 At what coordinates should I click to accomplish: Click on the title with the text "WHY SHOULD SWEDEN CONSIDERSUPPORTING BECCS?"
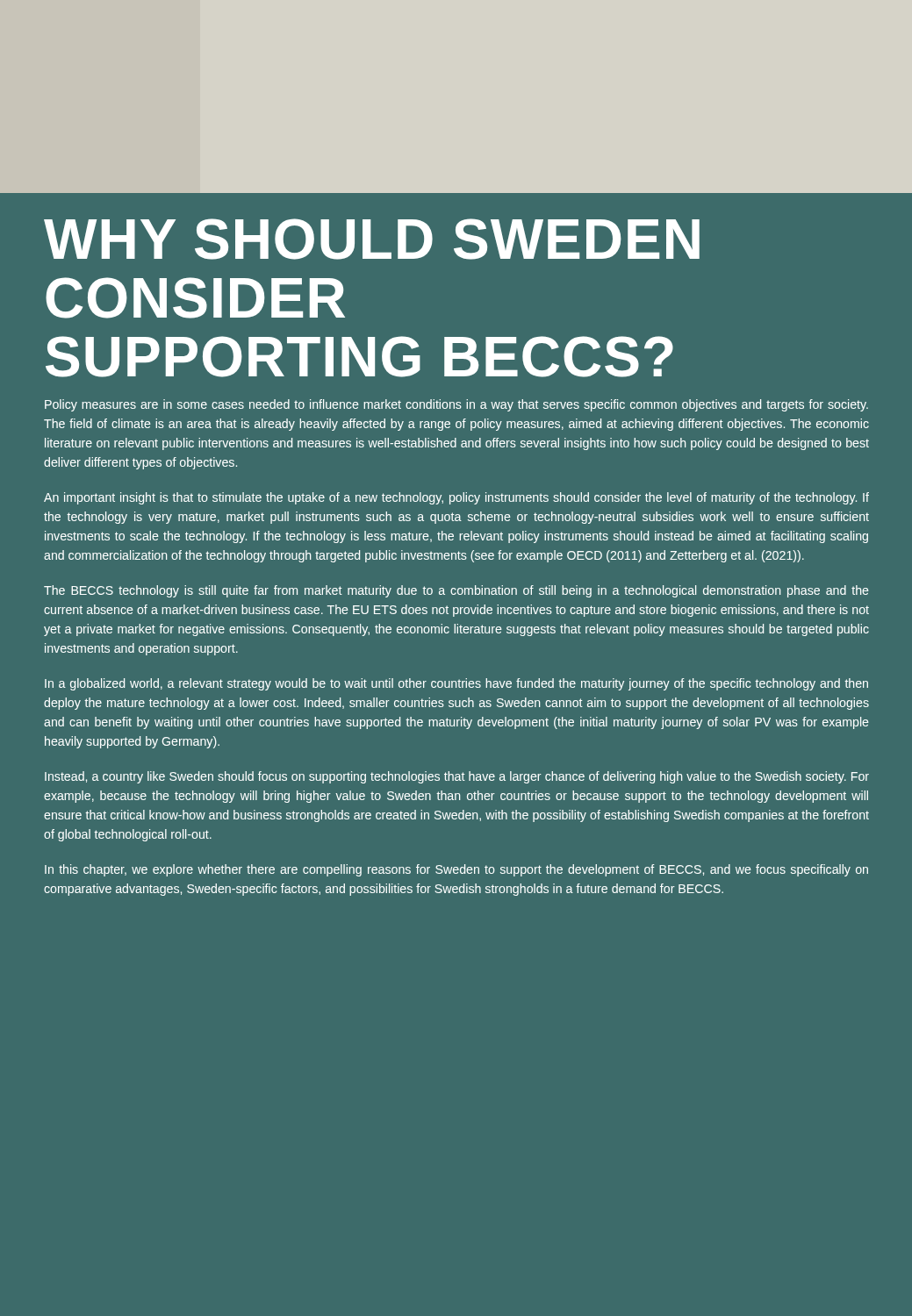[372, 239]
